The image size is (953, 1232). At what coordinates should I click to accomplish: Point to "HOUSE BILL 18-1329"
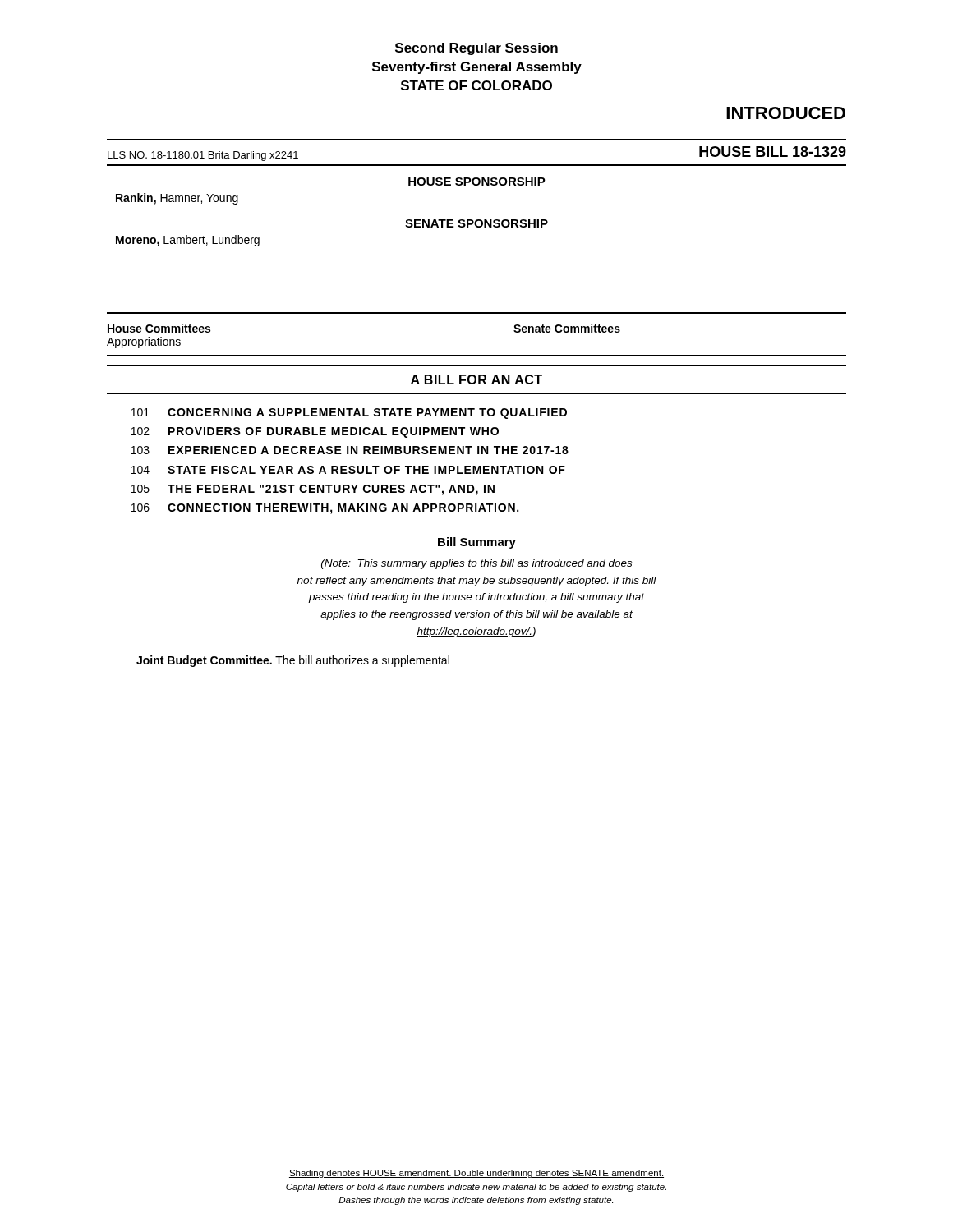coord(772,152)
